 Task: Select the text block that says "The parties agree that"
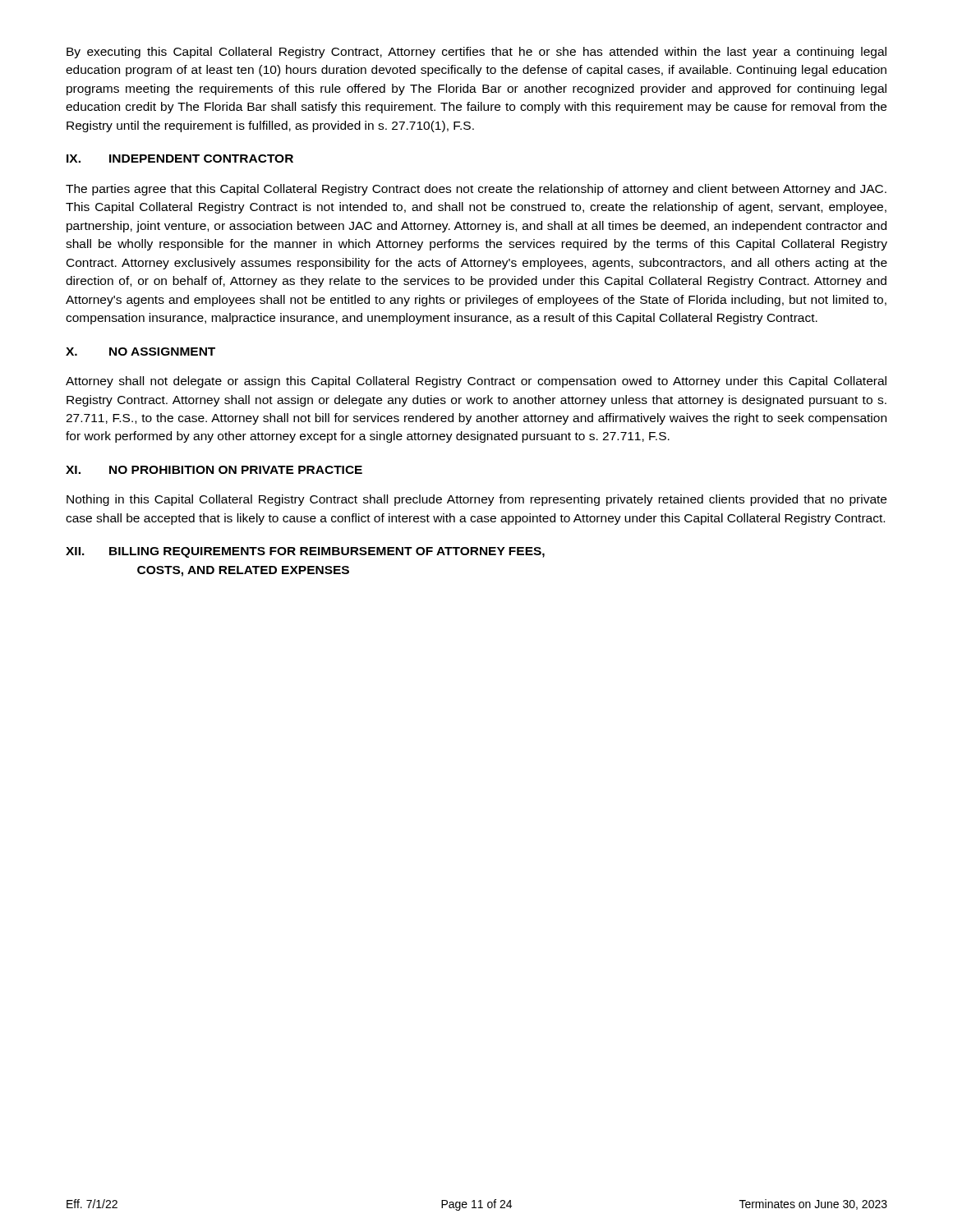click(476, 253)
